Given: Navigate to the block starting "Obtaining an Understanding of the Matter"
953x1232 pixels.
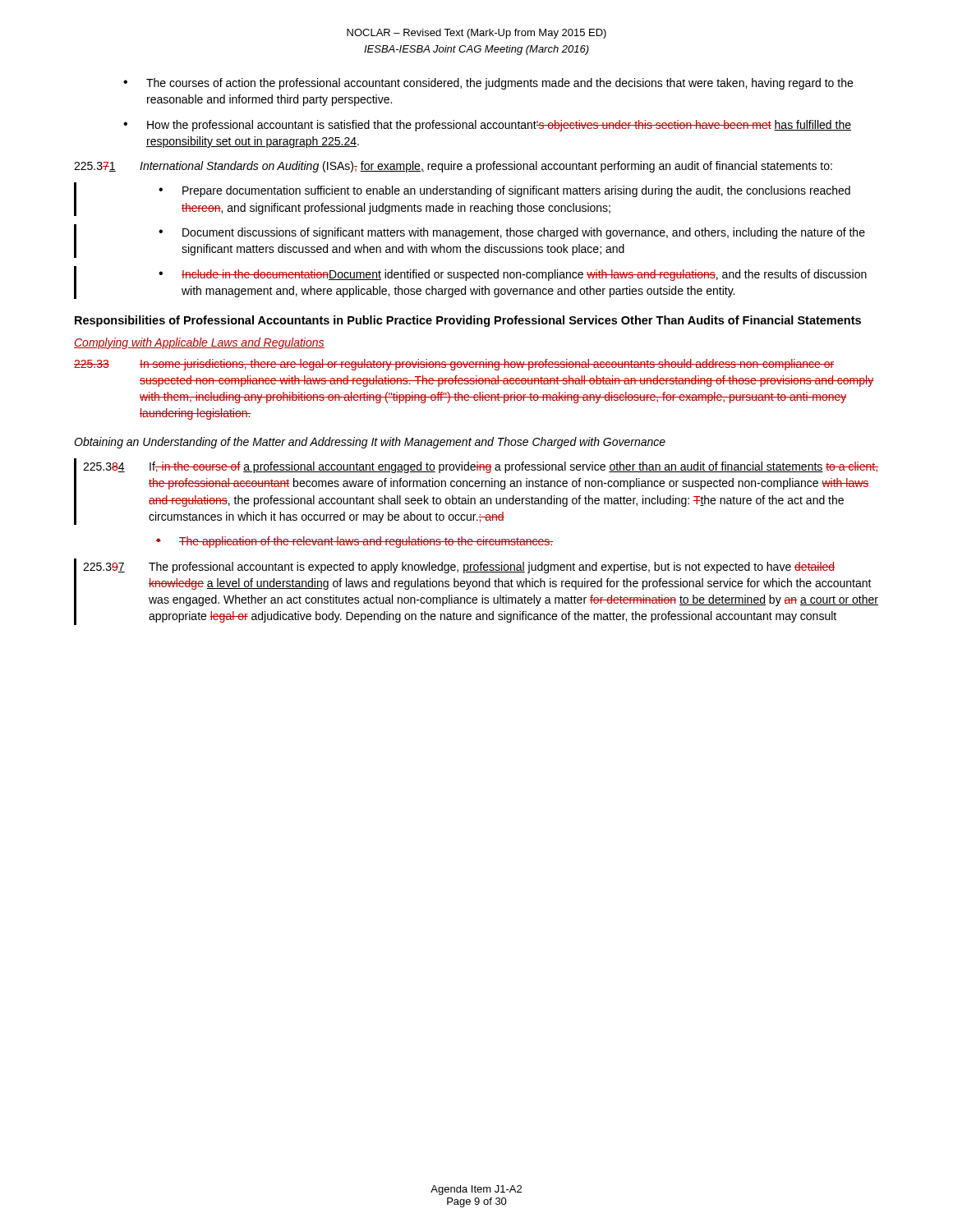Looking at the screenshot, I should coord(370,442).
